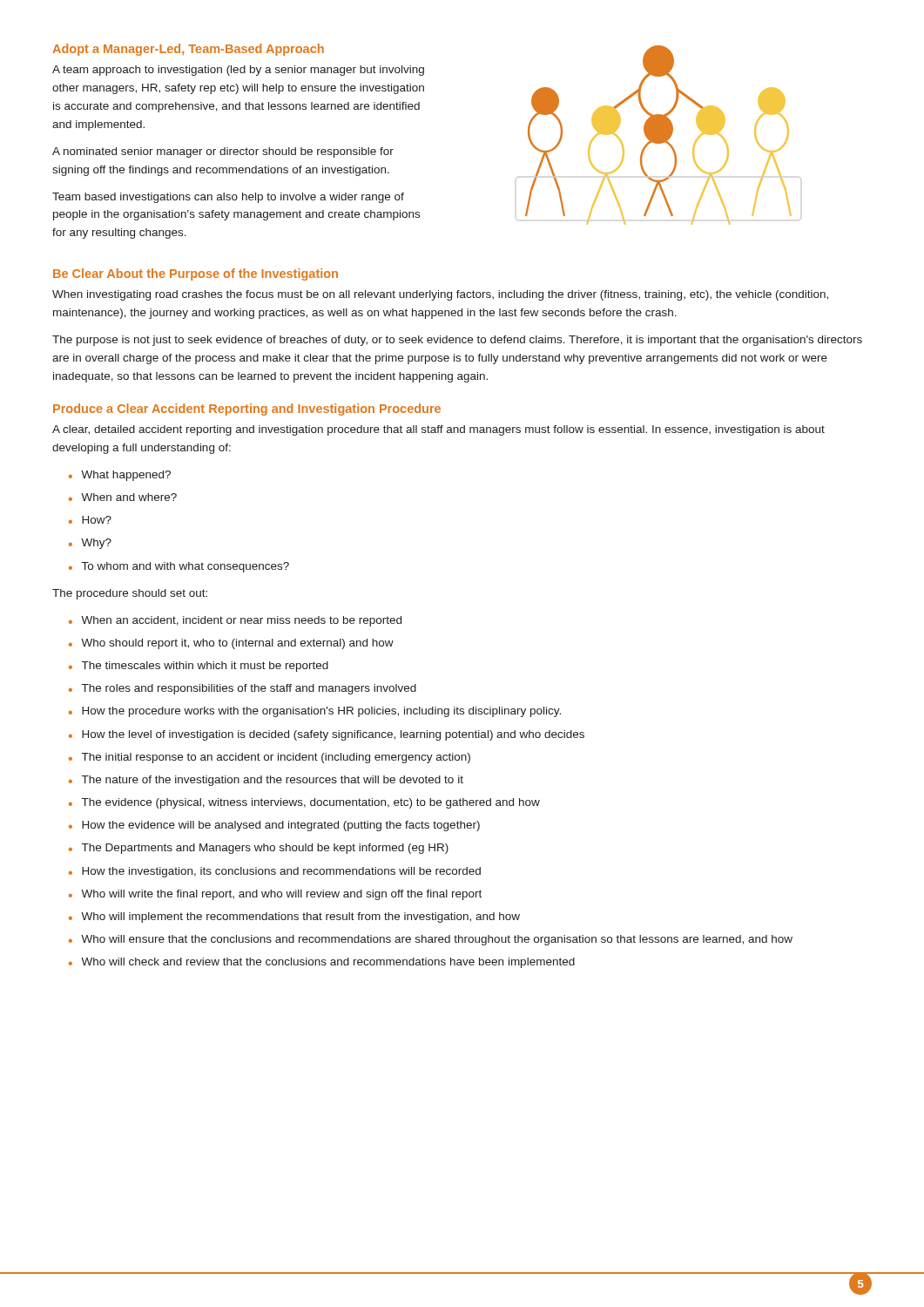
Task: Click on the text that says "The procedure should set out:"
Action: click(130, 593)
